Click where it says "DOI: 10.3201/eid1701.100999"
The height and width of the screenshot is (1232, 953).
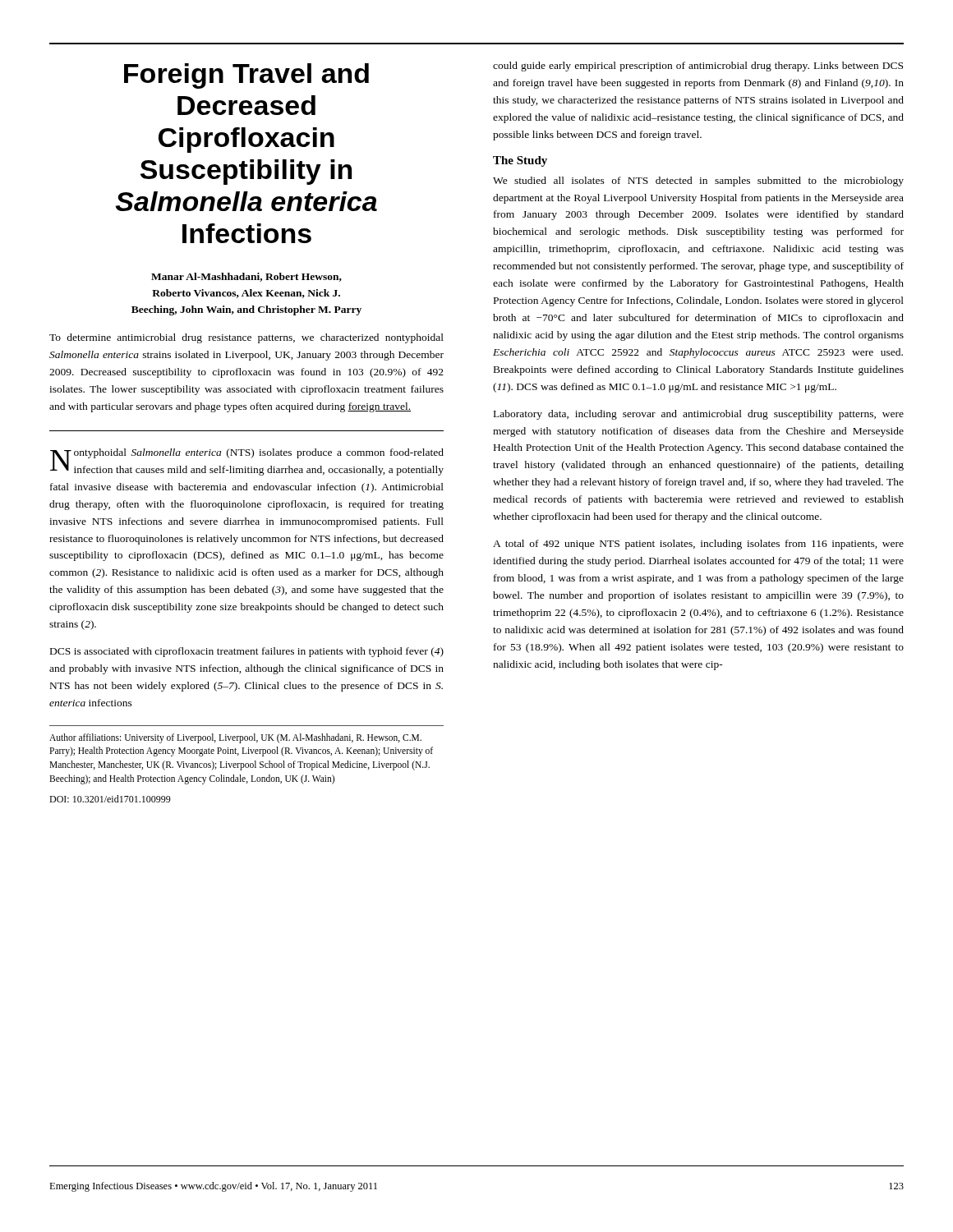110,800
